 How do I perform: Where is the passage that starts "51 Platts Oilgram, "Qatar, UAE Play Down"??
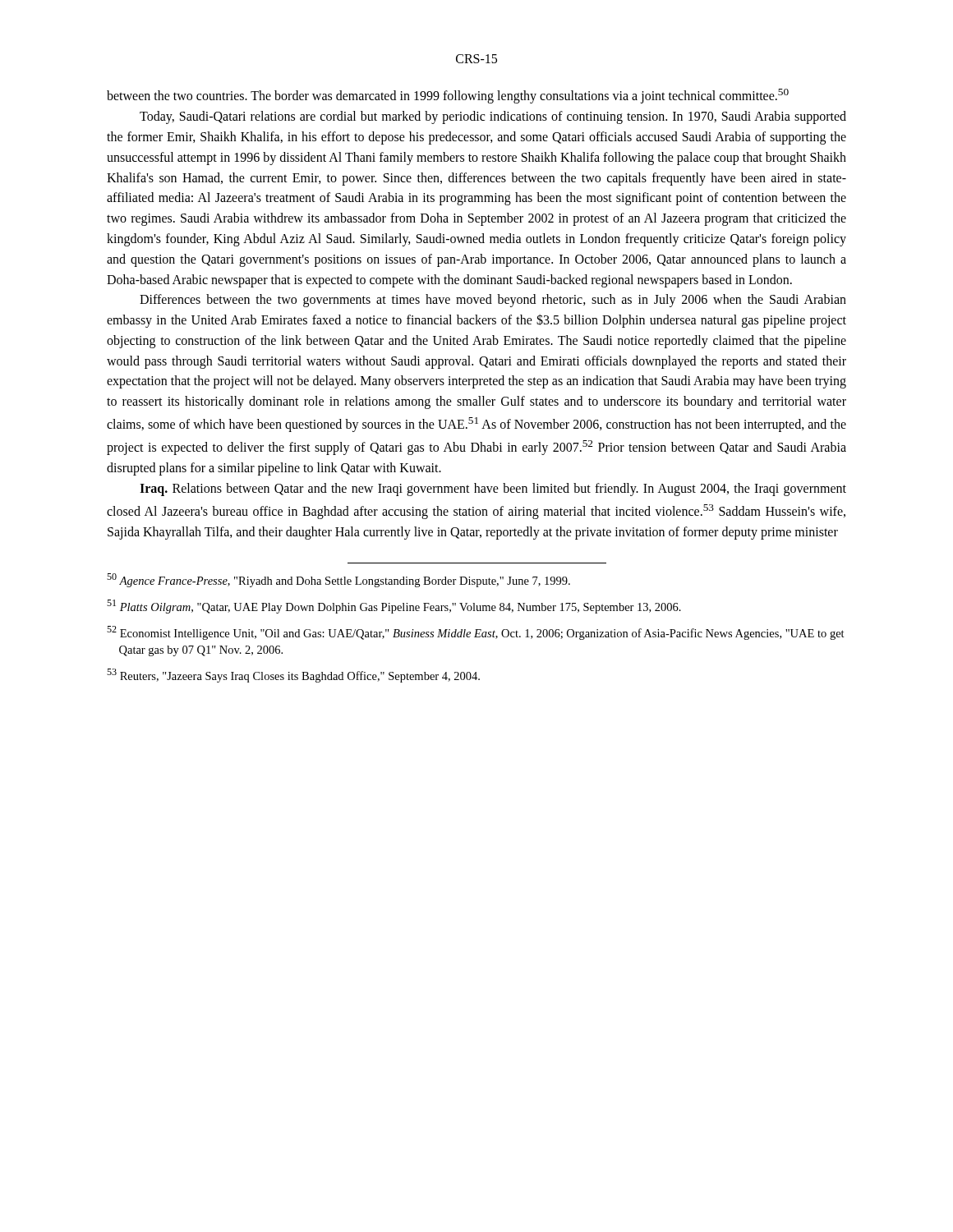click(394, 605)
